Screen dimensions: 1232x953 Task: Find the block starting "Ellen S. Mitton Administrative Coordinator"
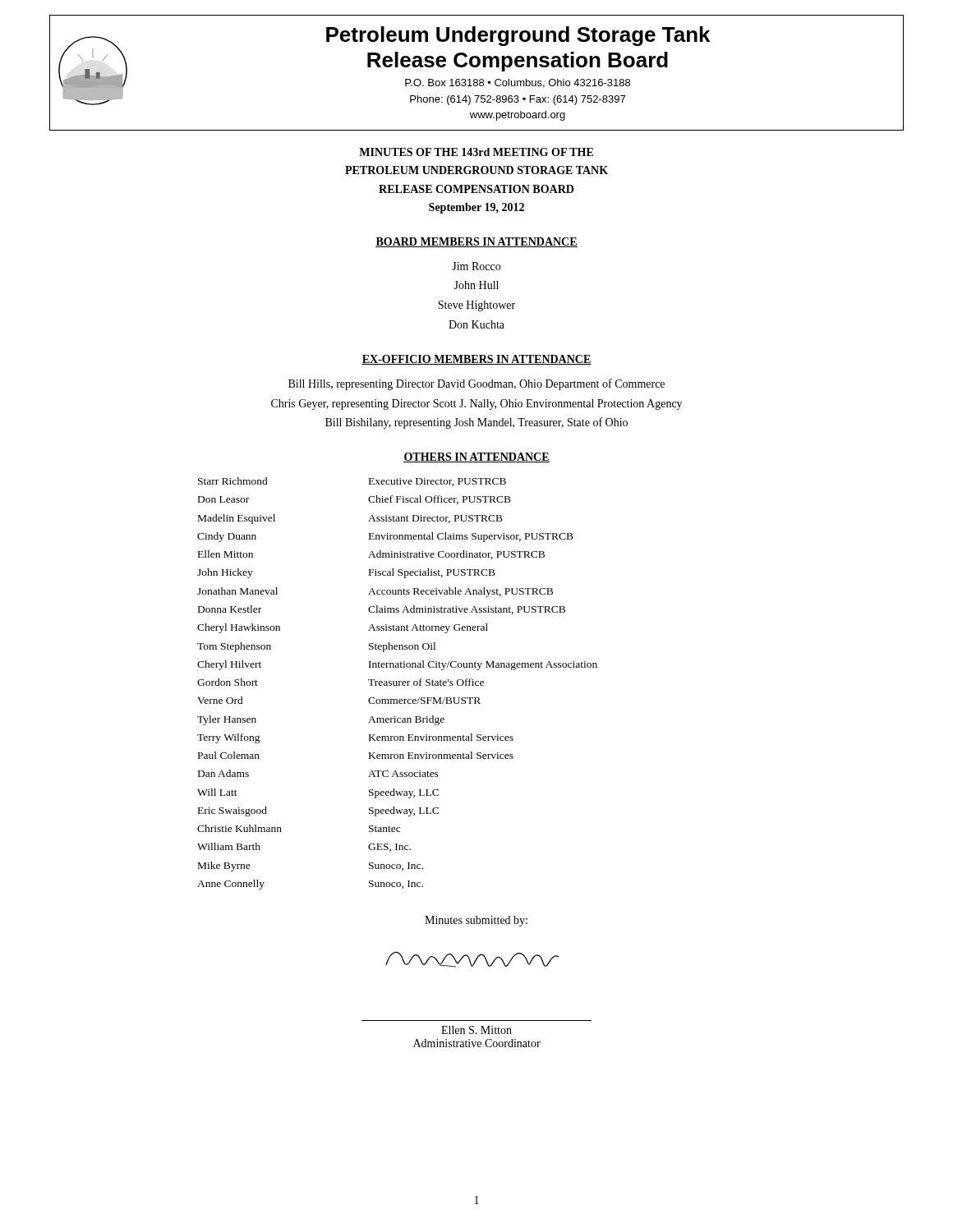coord(472,959)
